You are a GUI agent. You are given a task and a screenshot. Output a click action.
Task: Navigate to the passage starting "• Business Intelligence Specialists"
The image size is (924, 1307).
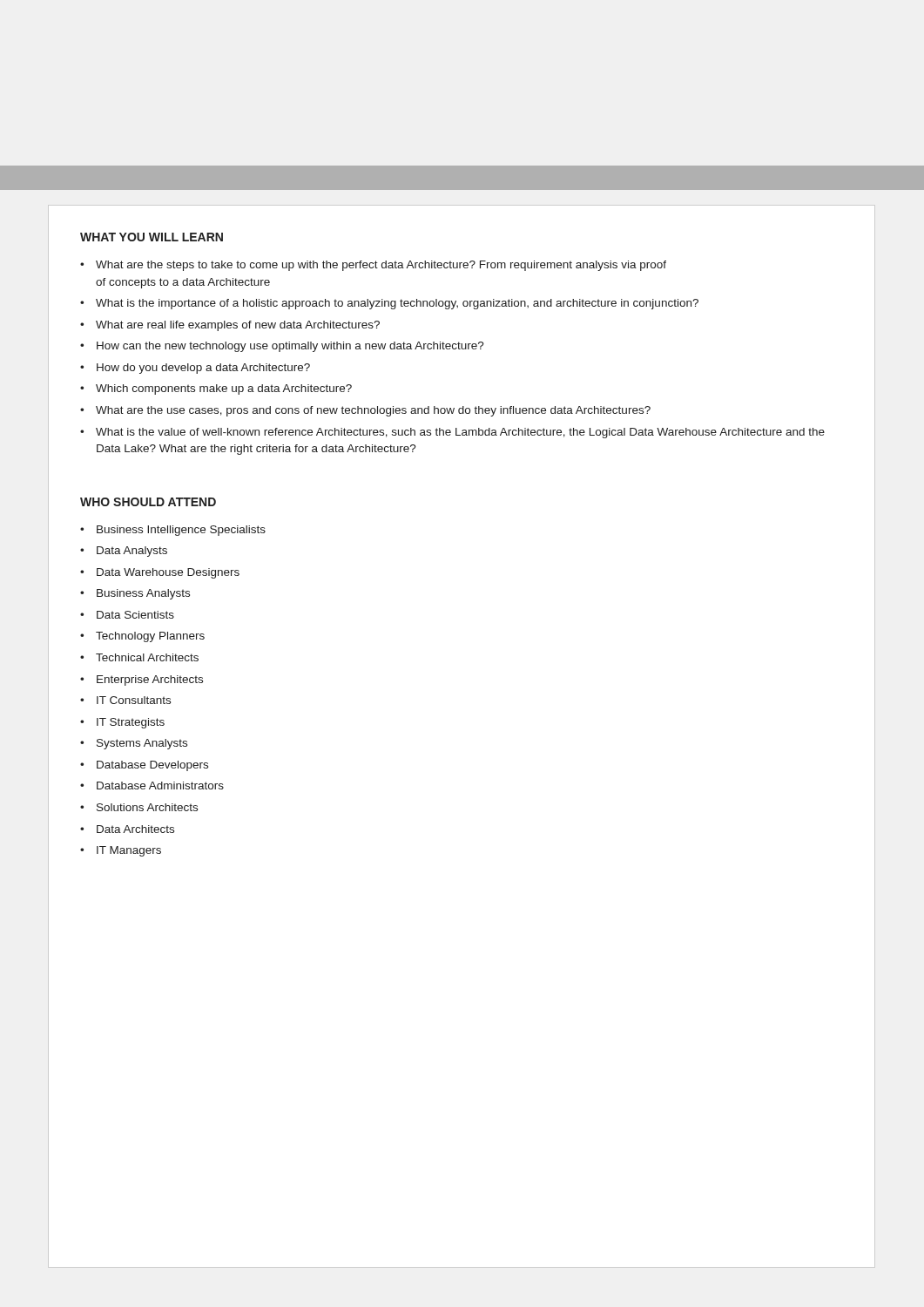(173, 531)
